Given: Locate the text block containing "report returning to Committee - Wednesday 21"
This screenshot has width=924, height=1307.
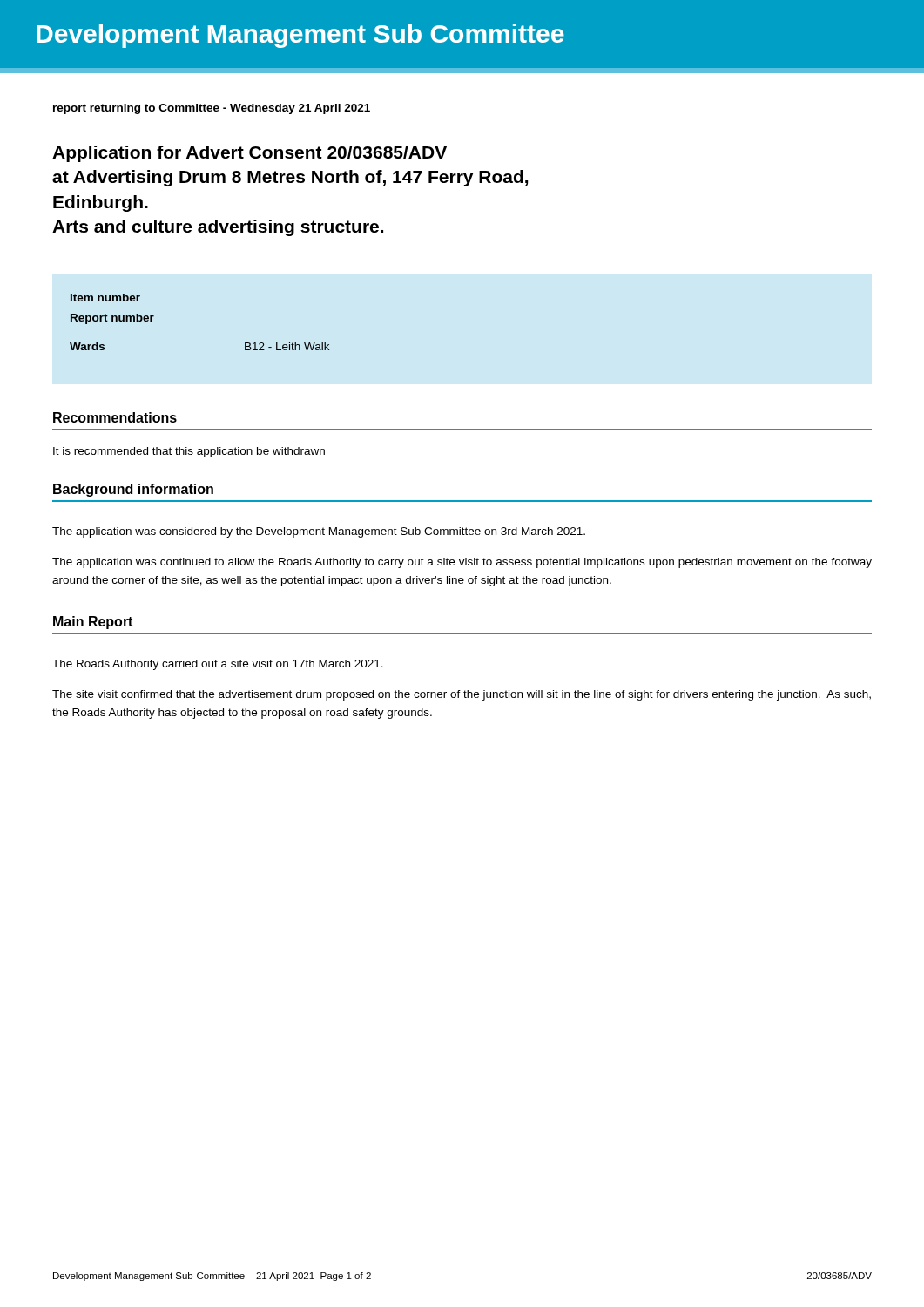Looking at the screenshot, I should pyautogui.click(x=211, y=108).
